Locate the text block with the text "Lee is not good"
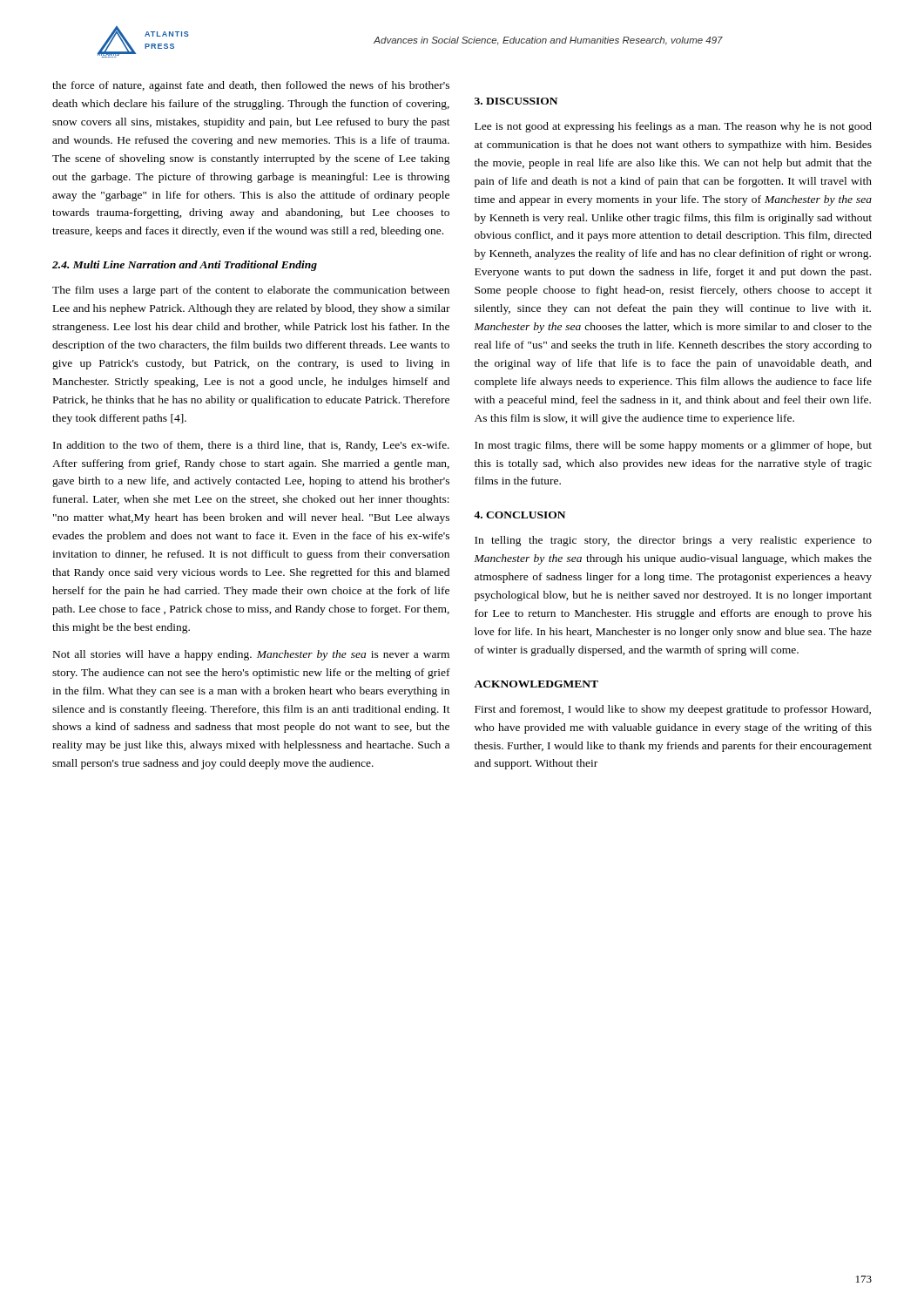Viewport: 924px width, 1307px height. point(673,272)
